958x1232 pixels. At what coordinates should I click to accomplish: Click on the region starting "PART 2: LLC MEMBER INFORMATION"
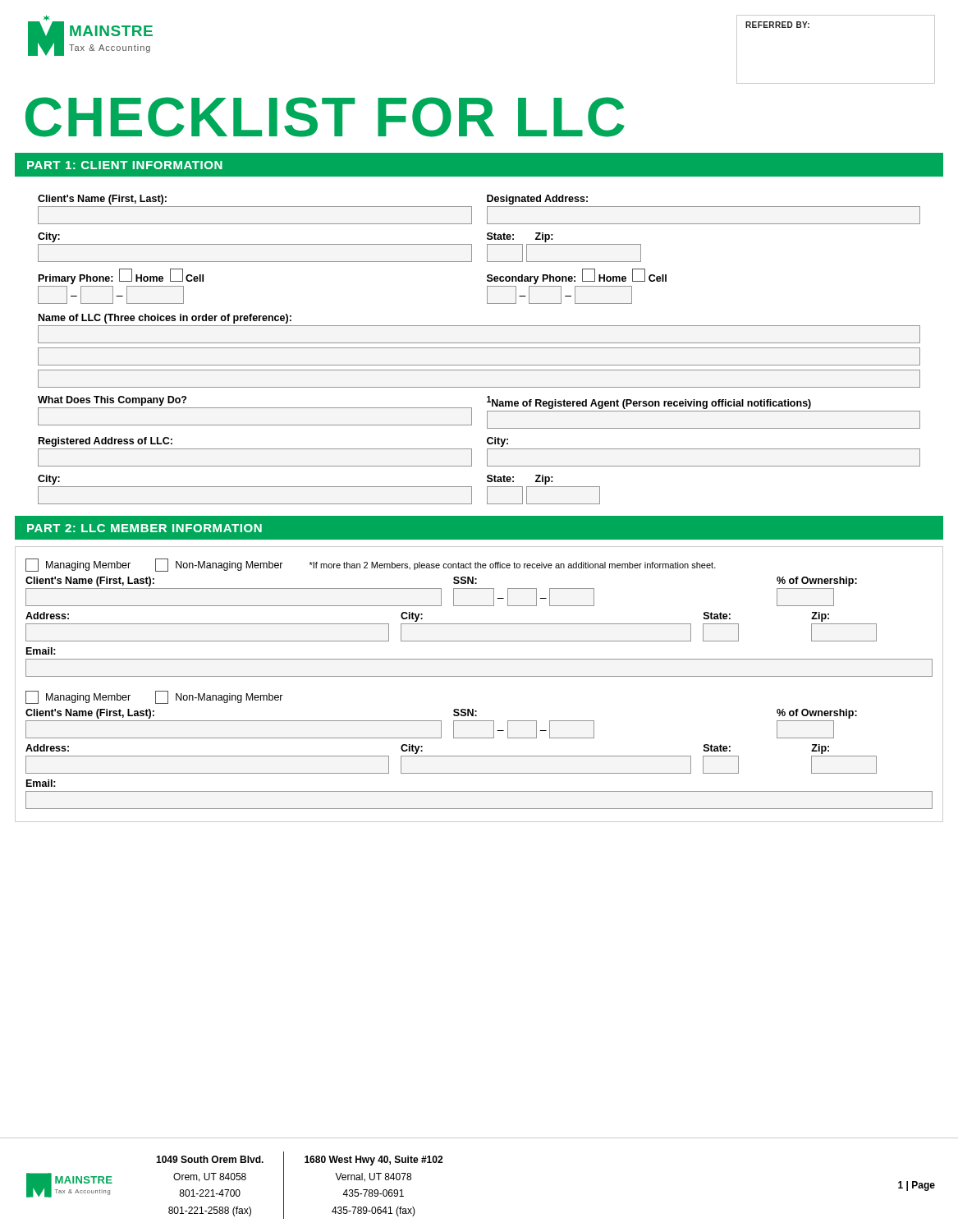click(145, 528)
